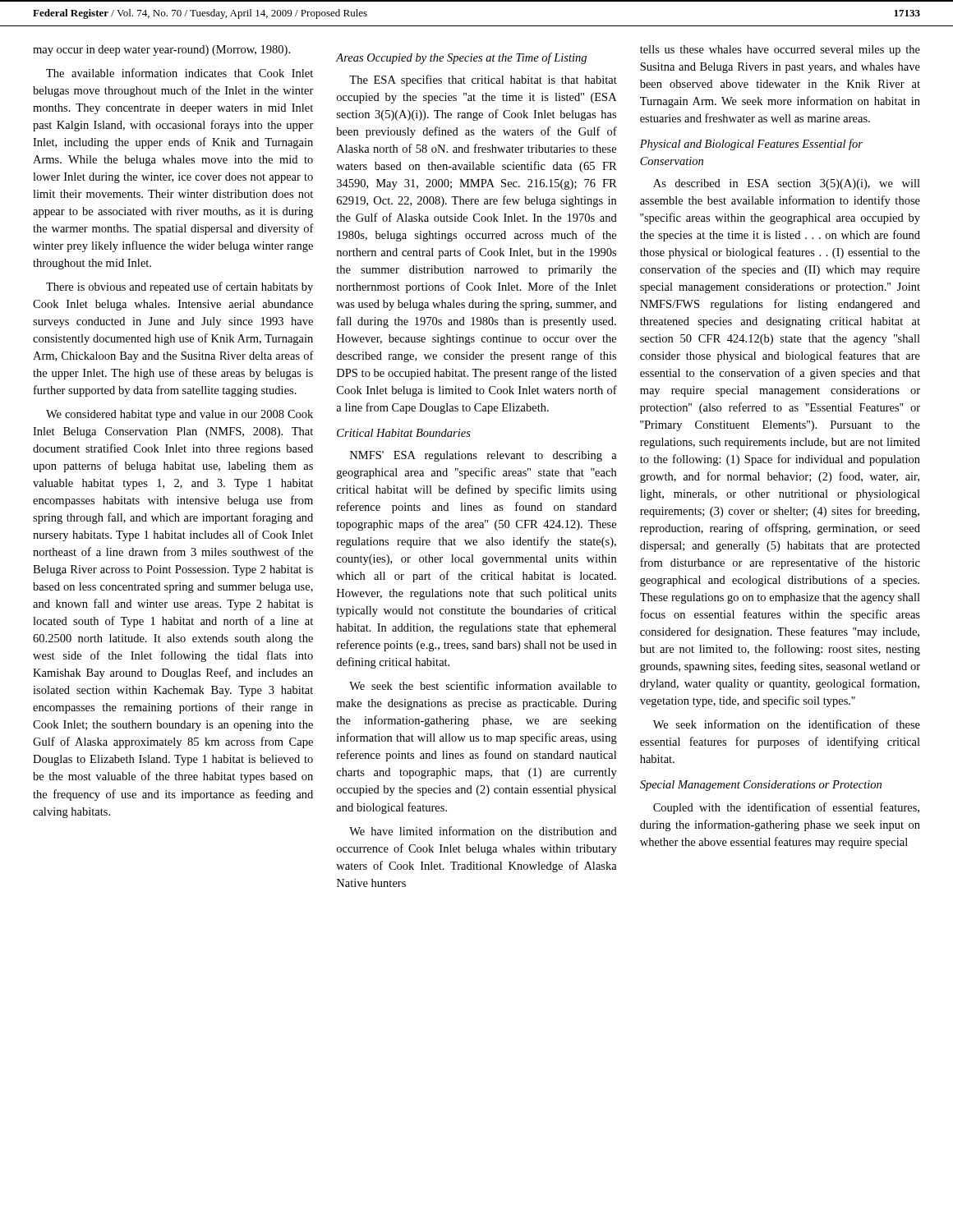Find the block starting "NMFS' ESA regulations relevant to describing a"
The image size is (953, 1232).
coord(476,559)
